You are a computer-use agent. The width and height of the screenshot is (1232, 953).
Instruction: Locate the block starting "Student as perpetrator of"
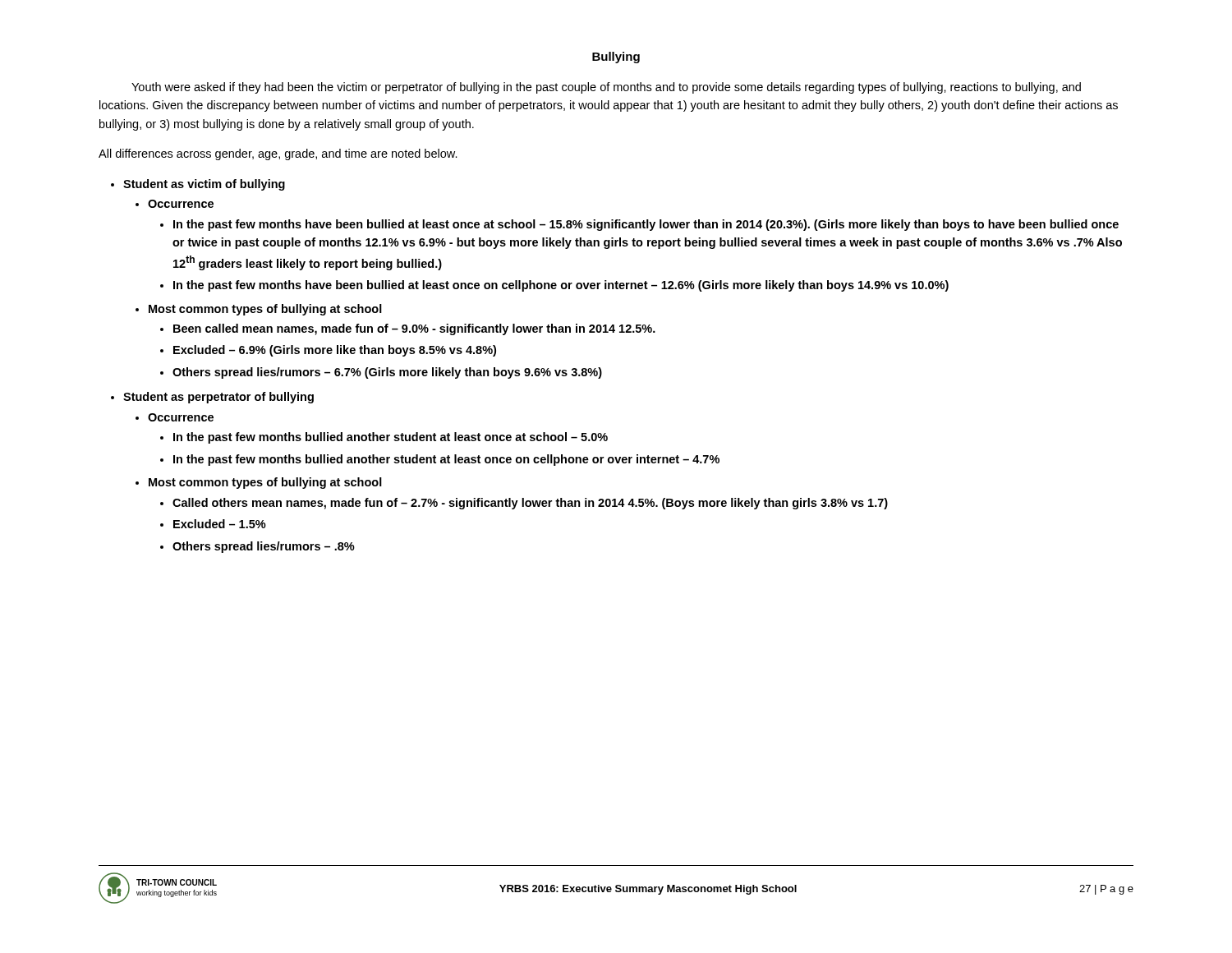coord(628,473)
